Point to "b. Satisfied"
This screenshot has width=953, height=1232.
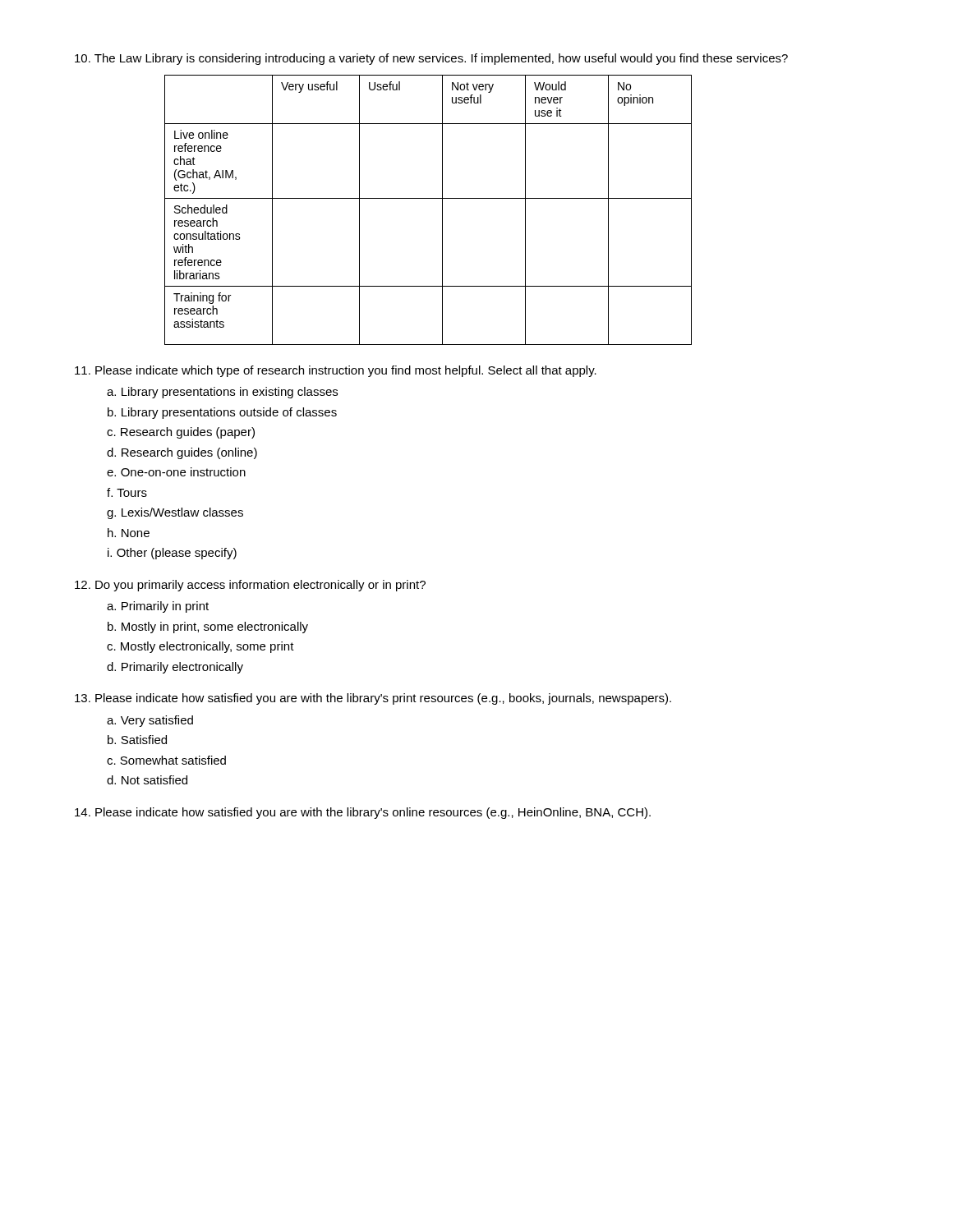[x=137, y=740]
